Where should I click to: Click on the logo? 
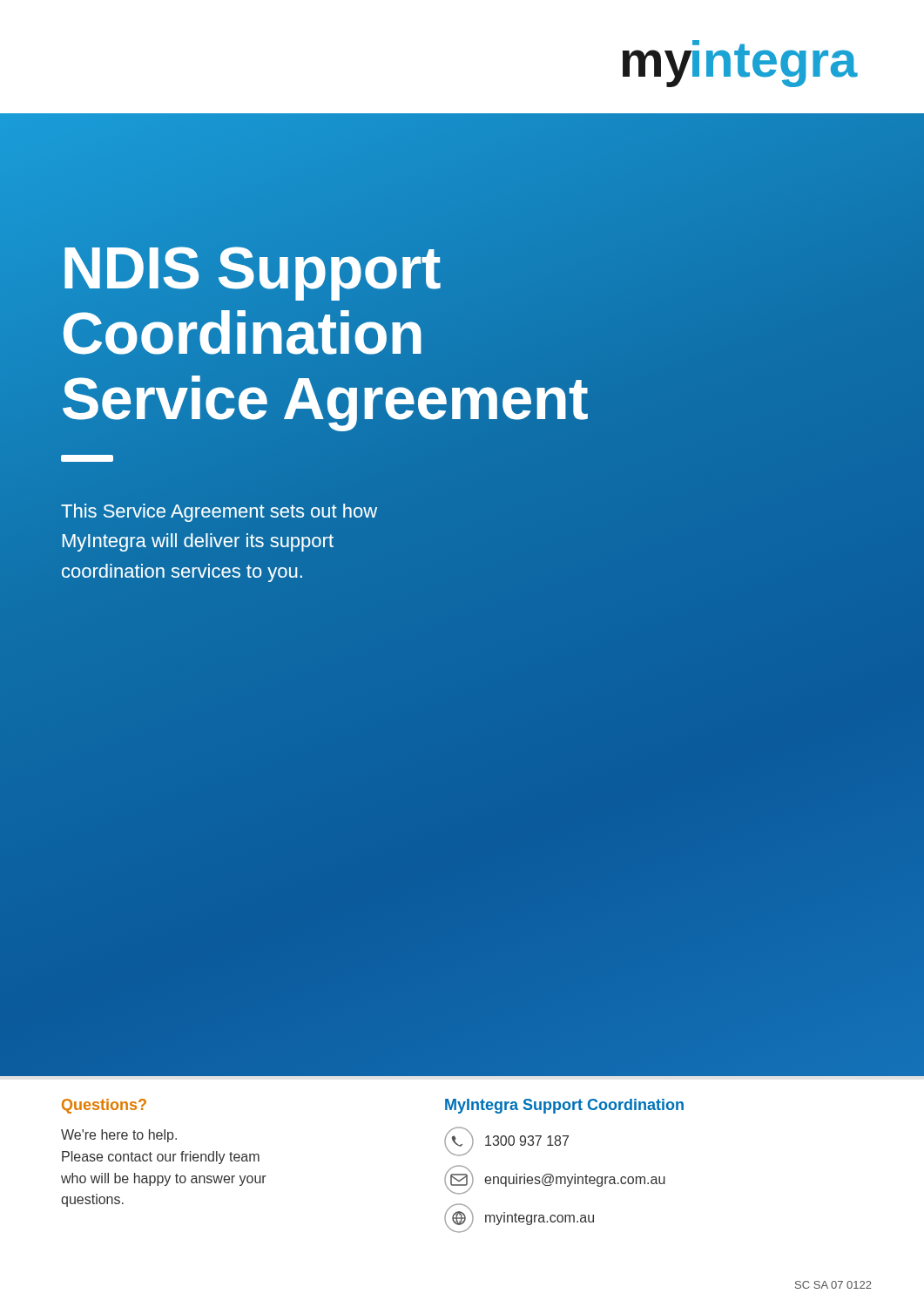click(x=745, y=58)
